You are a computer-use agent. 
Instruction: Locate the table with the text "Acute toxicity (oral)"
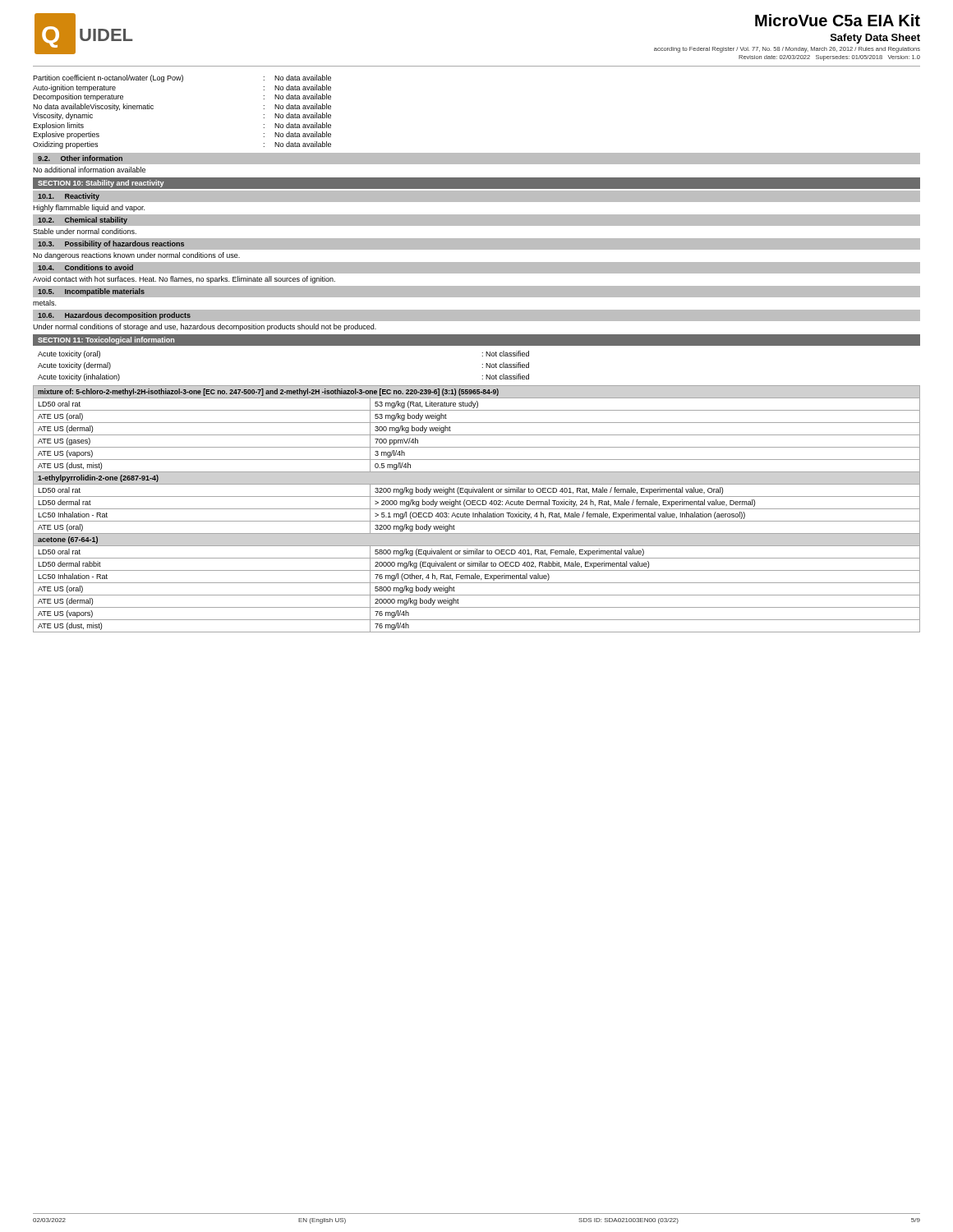coord(476,365)
